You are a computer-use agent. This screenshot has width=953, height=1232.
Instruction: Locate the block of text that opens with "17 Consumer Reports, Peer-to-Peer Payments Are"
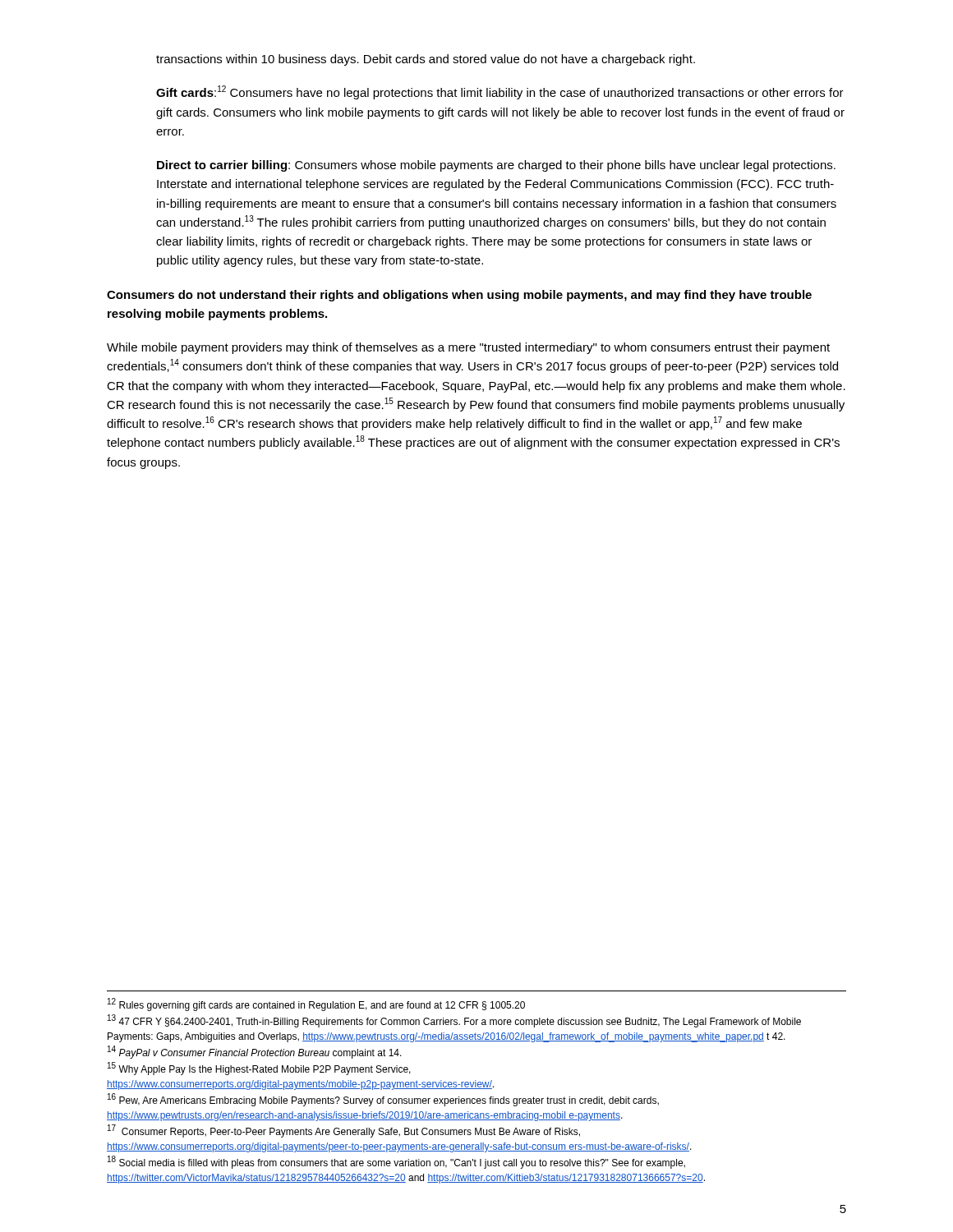tap(399, 1138)
